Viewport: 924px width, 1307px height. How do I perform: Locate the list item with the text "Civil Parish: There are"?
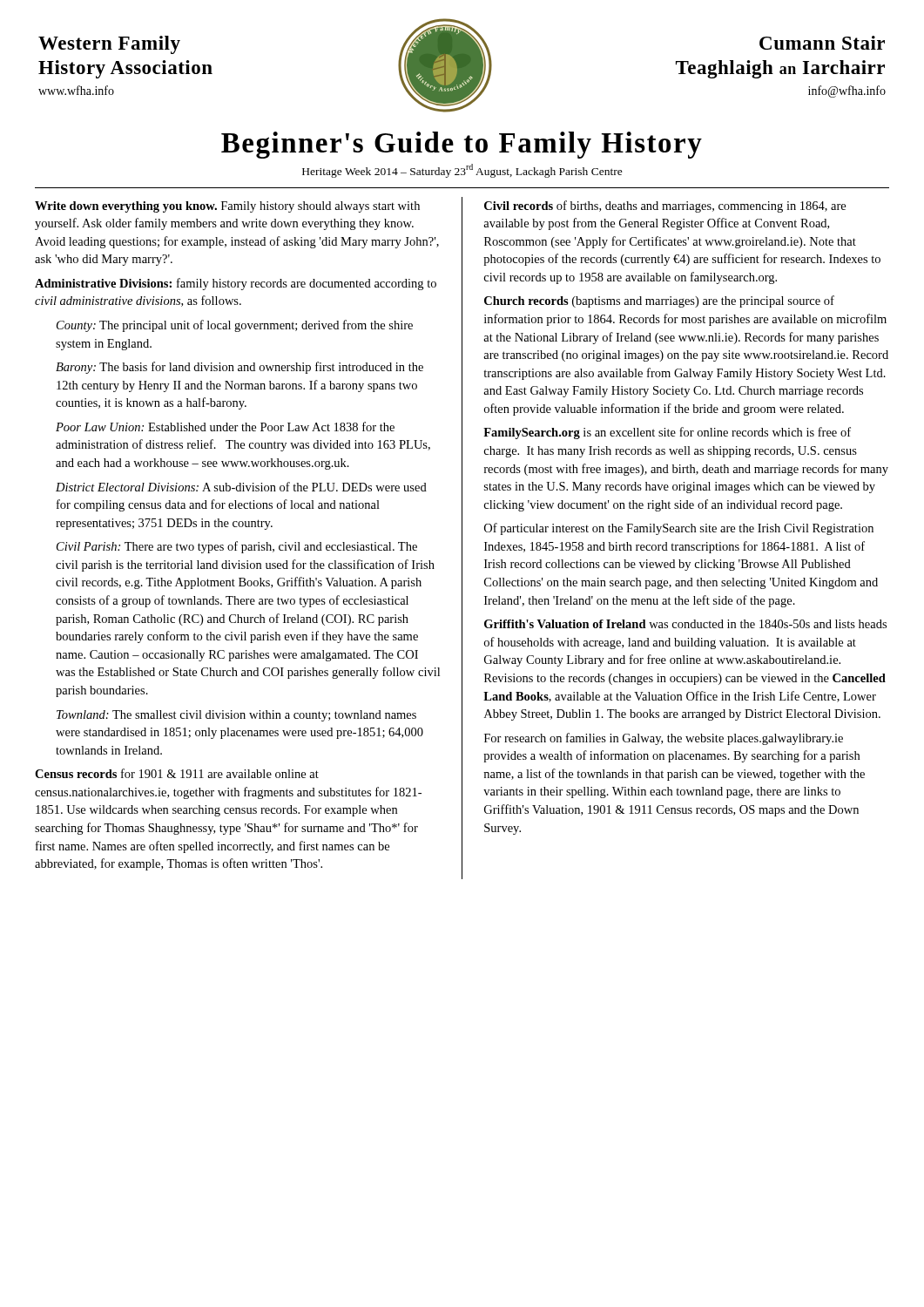[248, 619]
